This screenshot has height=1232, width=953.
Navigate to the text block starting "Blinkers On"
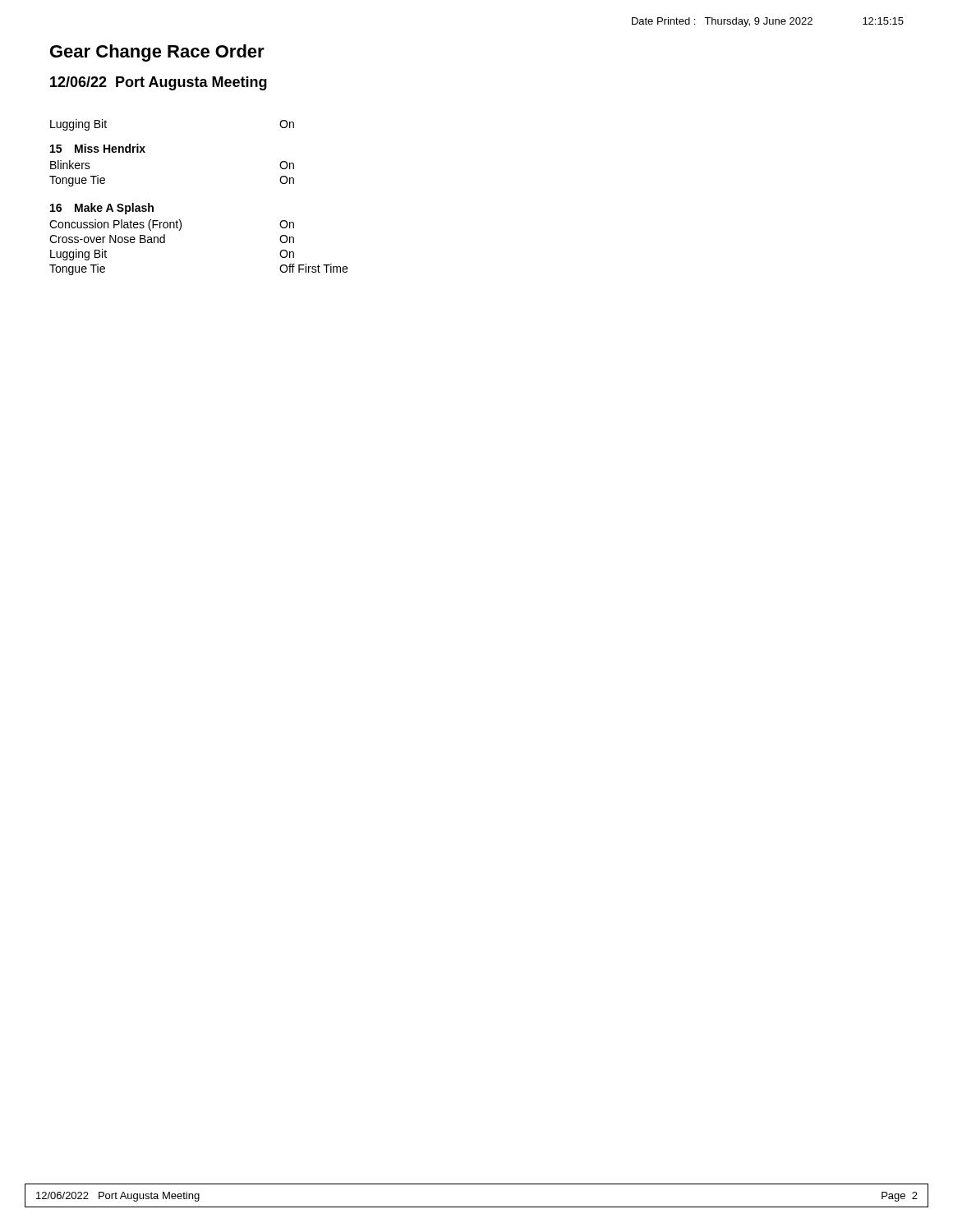point(71,165)
